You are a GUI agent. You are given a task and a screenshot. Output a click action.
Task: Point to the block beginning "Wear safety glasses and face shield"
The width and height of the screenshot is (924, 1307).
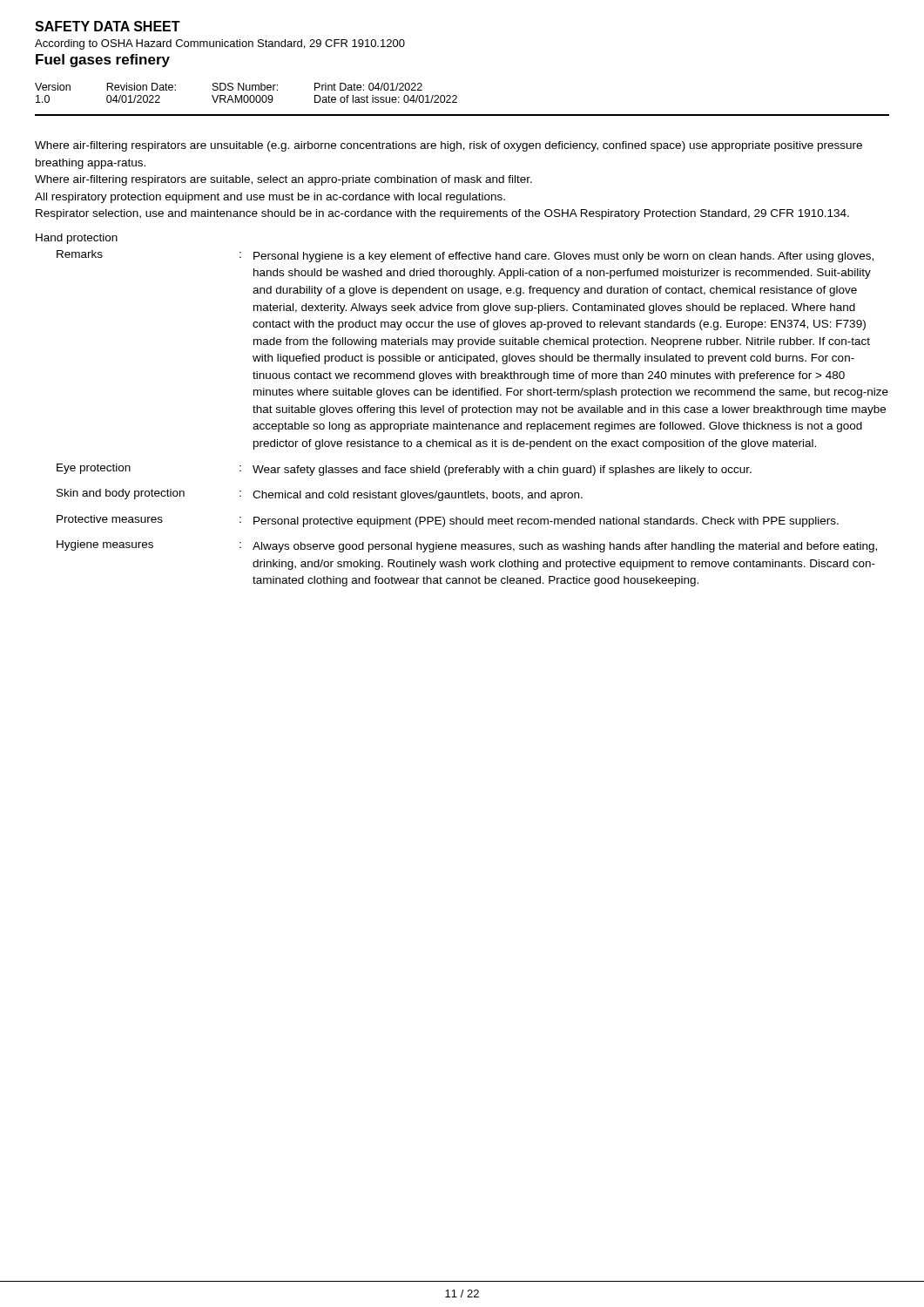[502, 469]
